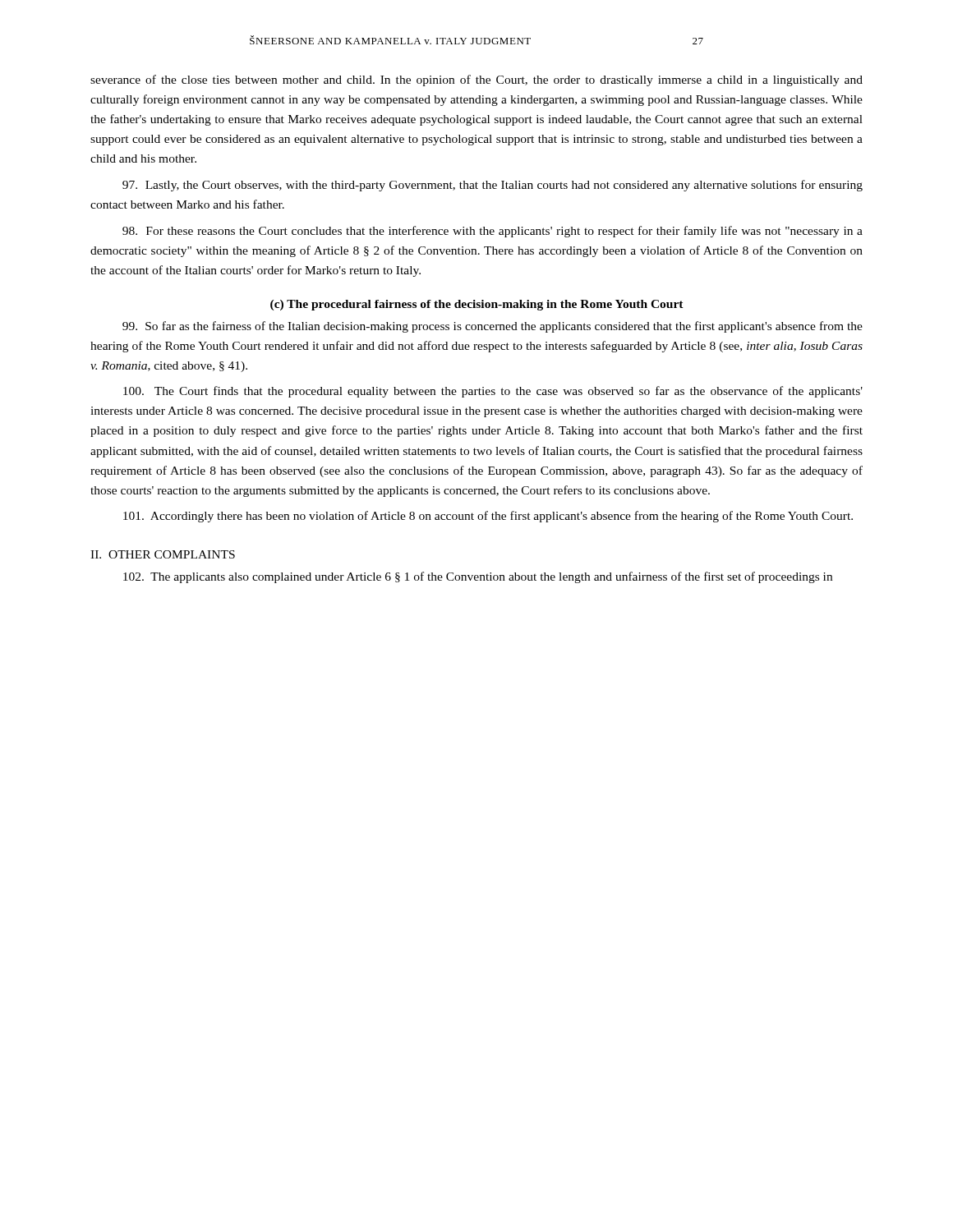Click the passage that begins "severance of the close ties between mother and"
Screen dimensions: 1232x953
coord(476,119)
